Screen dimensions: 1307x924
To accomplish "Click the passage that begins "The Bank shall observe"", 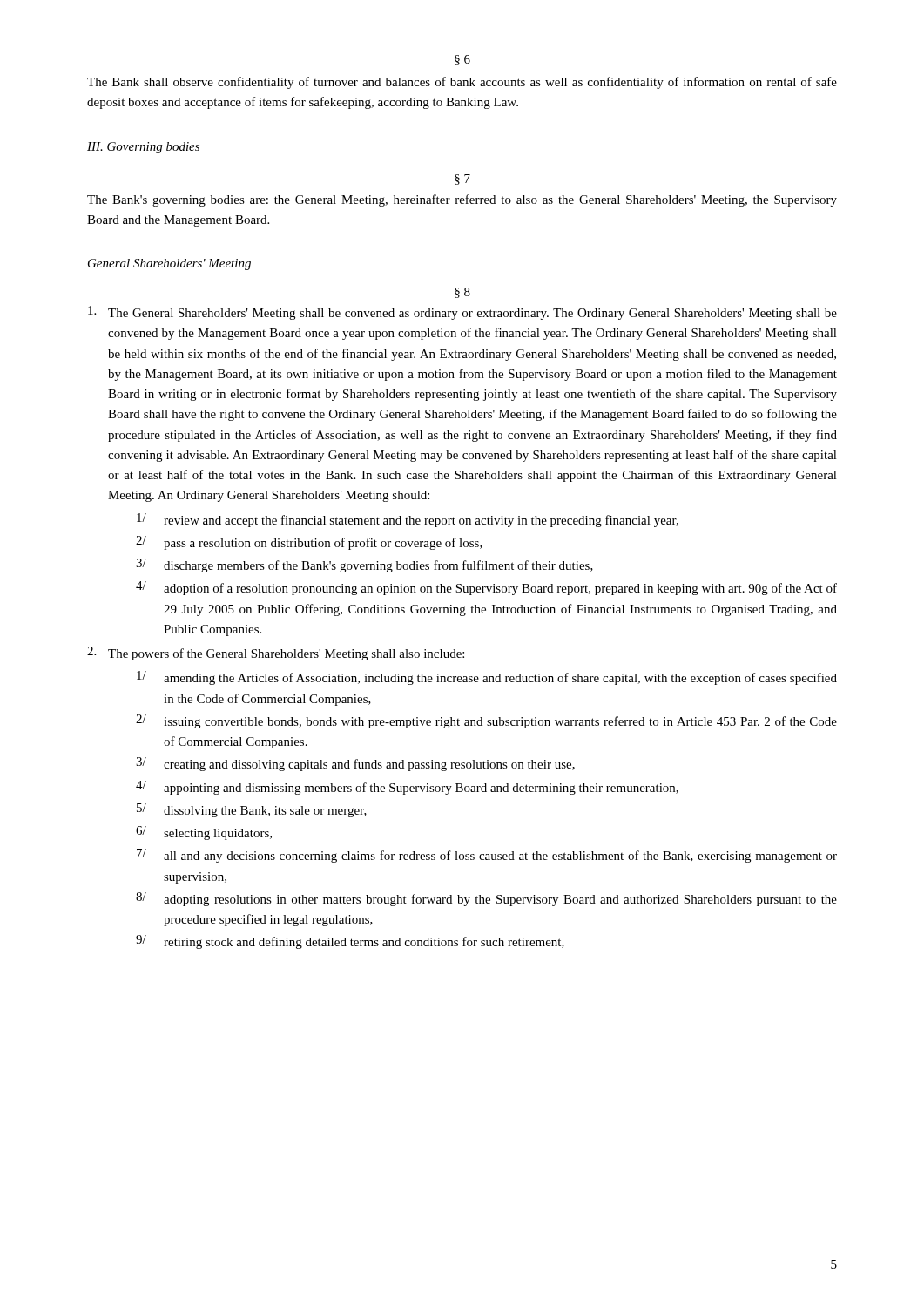I will (x=462, y=92).
